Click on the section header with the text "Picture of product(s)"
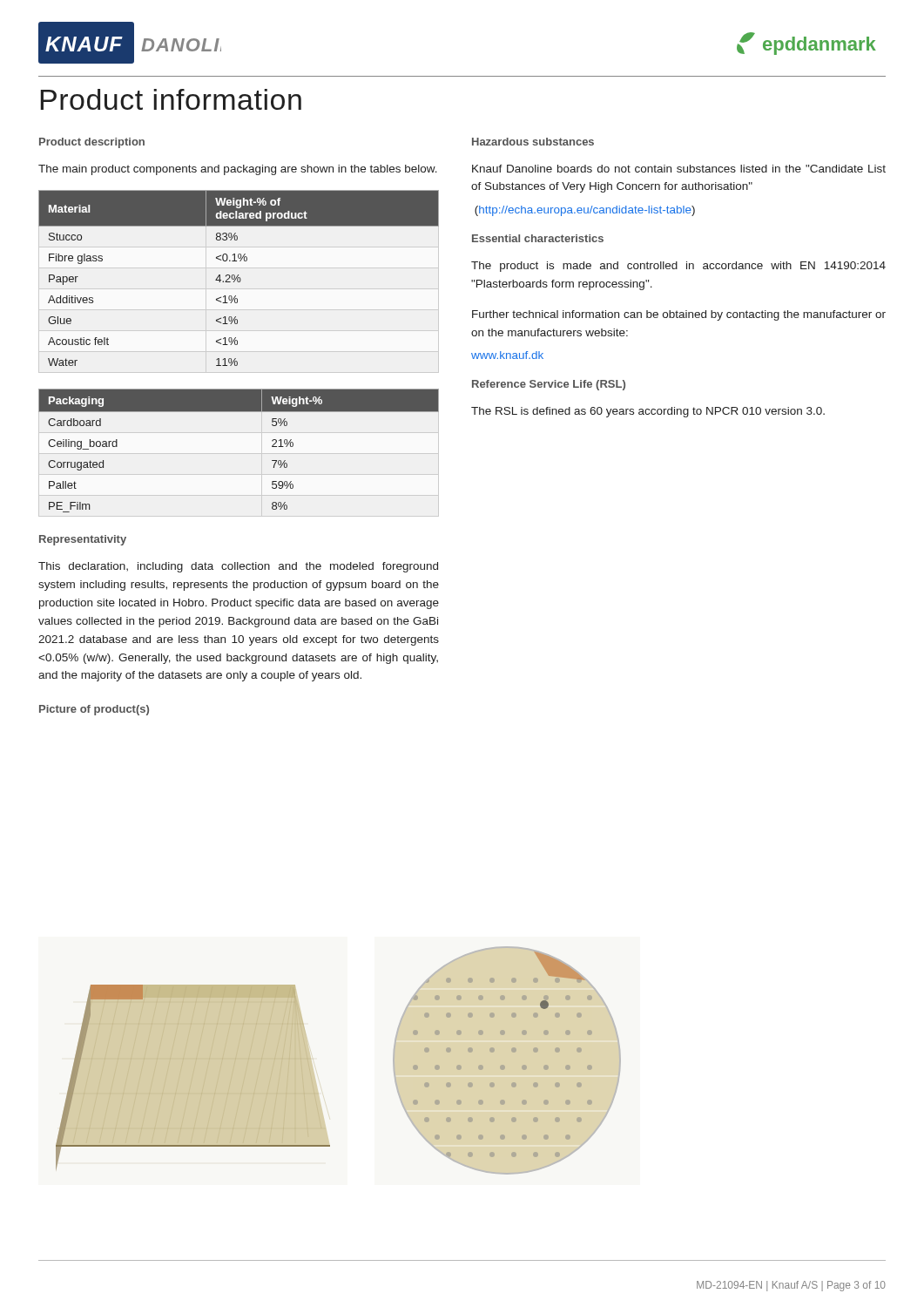Viewport: 924px width, 1307px height. [94, 710]
